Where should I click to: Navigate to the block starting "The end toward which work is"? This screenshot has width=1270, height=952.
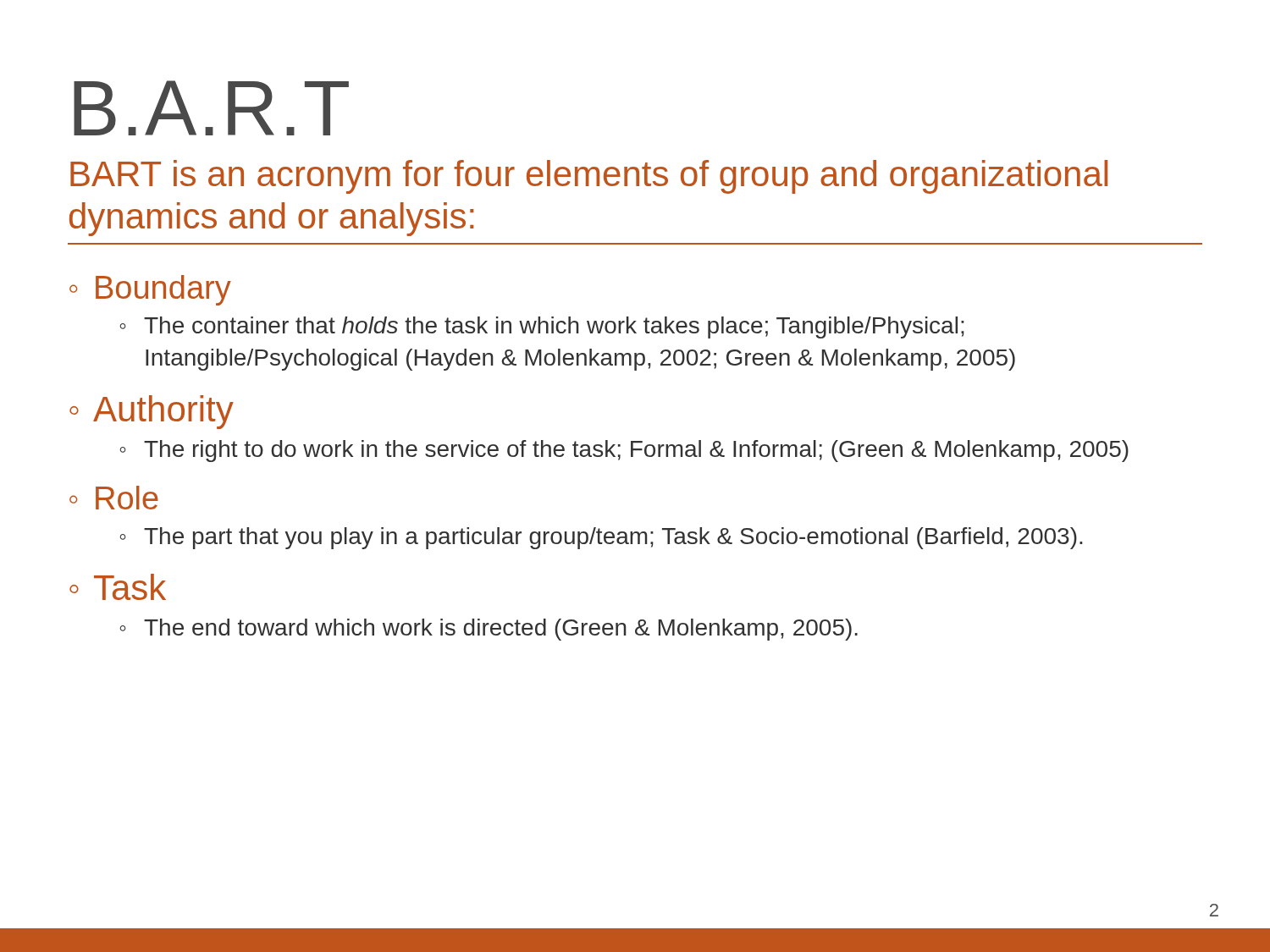tap(502, 627)
